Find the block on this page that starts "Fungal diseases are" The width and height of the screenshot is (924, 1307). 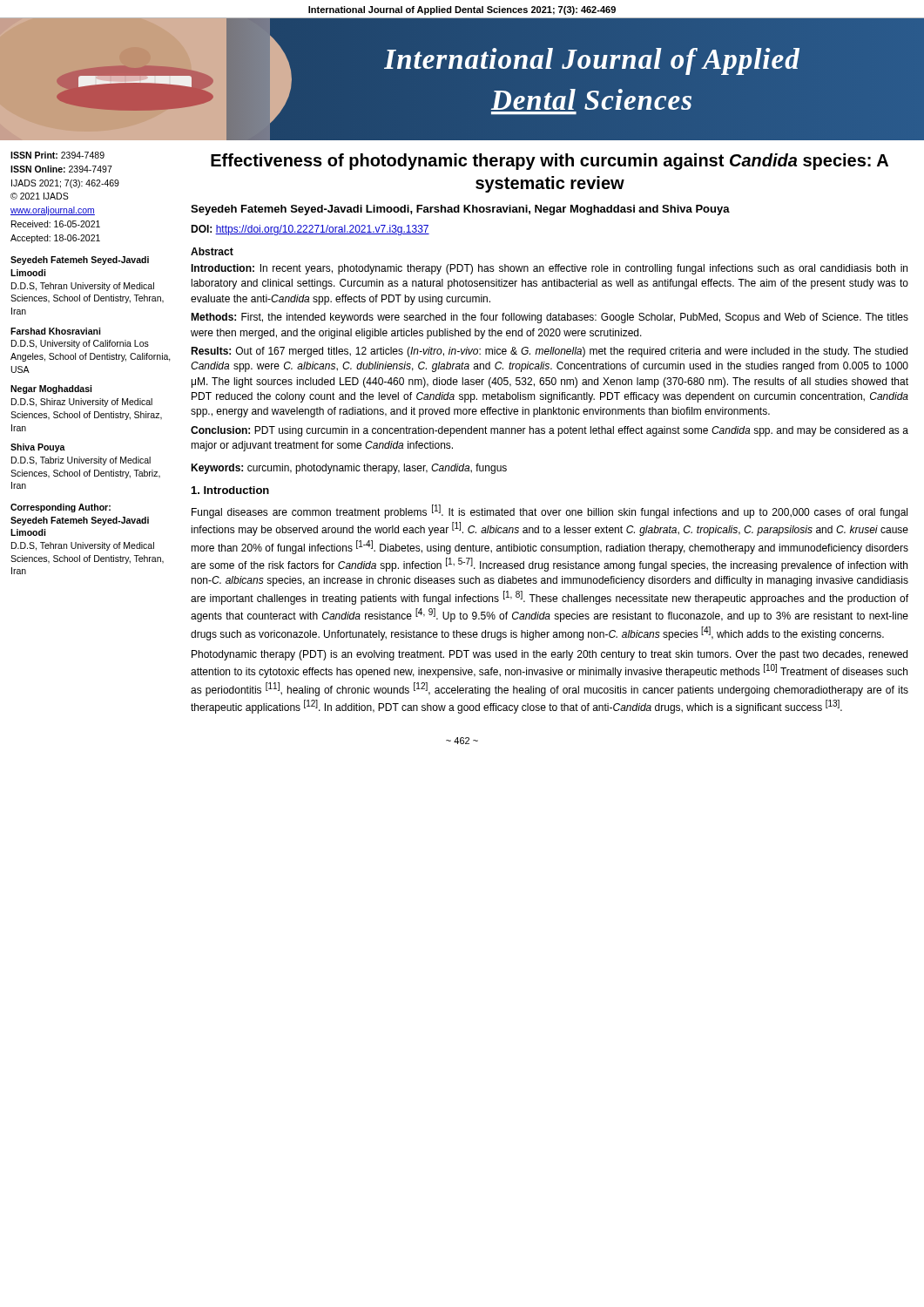coord(550,572)
